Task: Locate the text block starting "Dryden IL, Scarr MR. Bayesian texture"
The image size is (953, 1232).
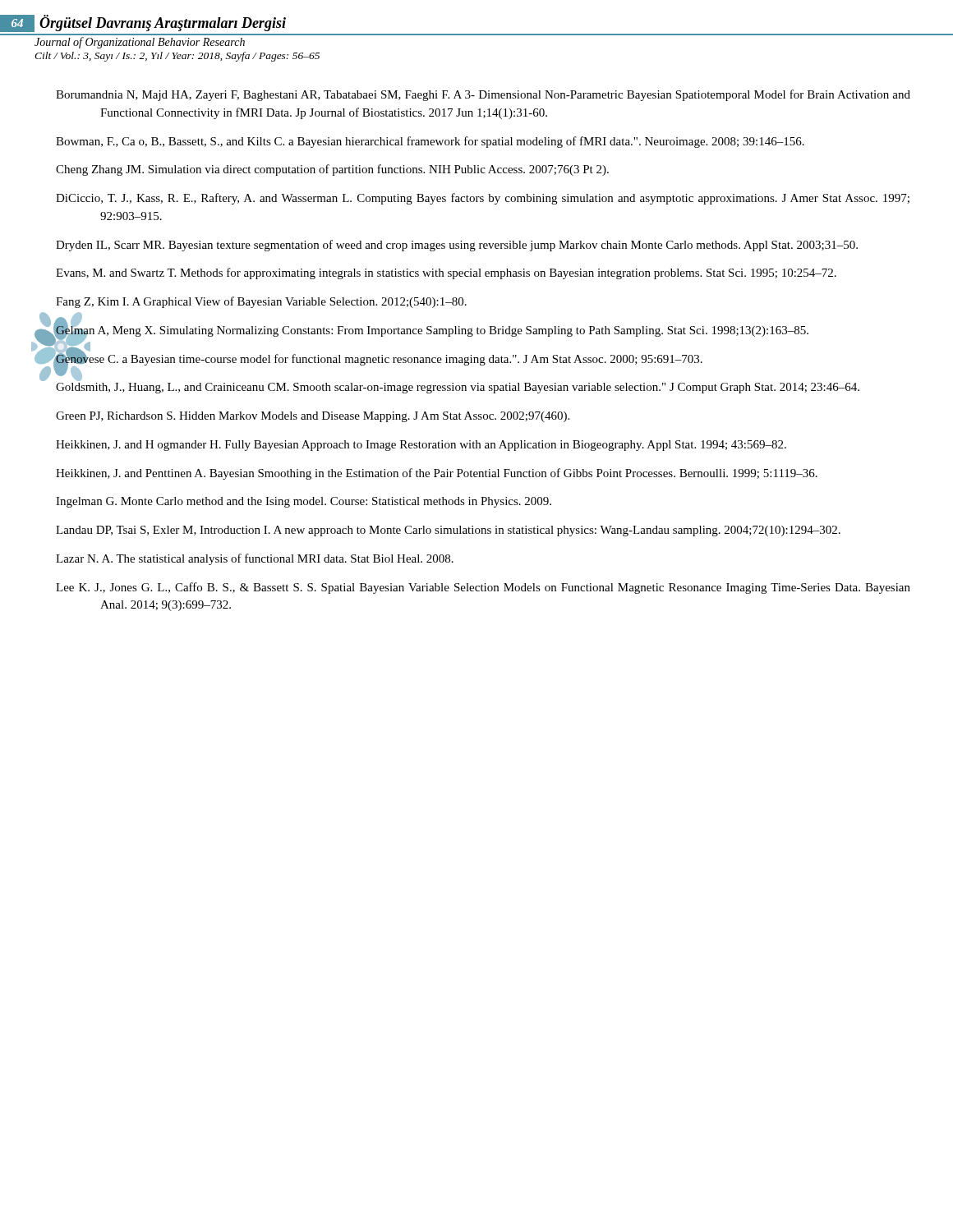Action: [x=457, y=244]
